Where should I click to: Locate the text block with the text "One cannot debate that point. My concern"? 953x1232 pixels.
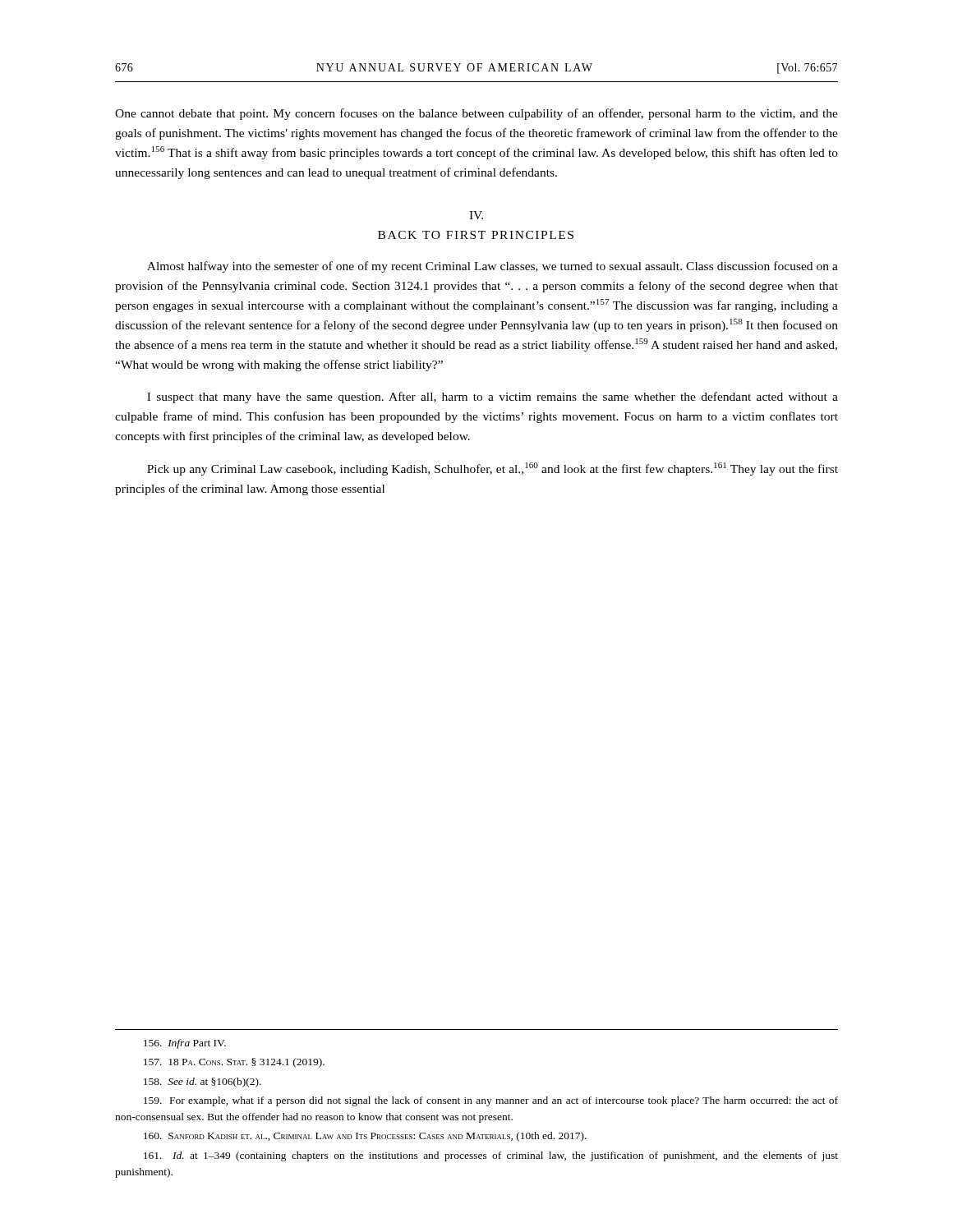tap(476, 142)
